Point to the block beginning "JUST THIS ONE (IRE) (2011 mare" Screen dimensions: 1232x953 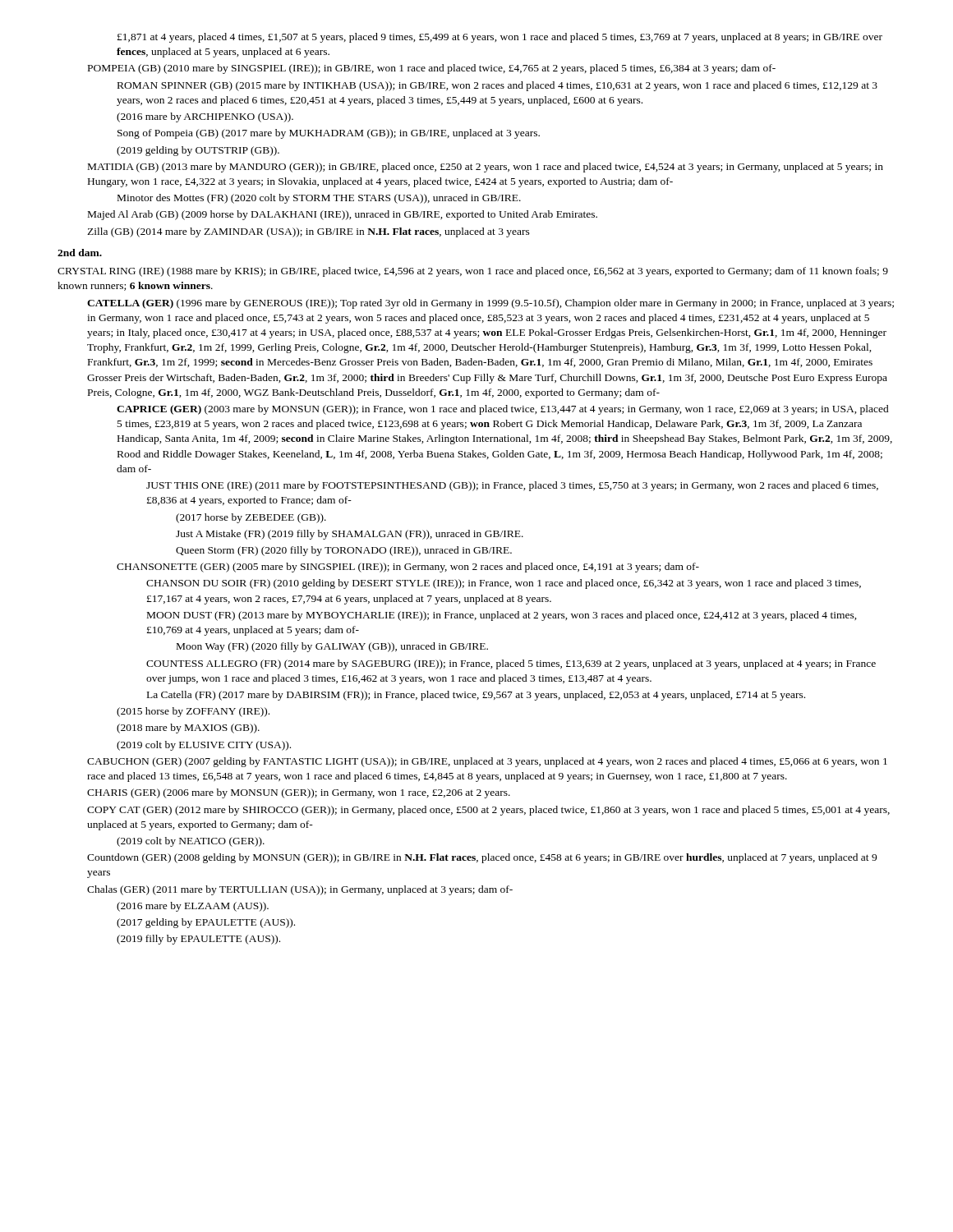pos(521,493)
